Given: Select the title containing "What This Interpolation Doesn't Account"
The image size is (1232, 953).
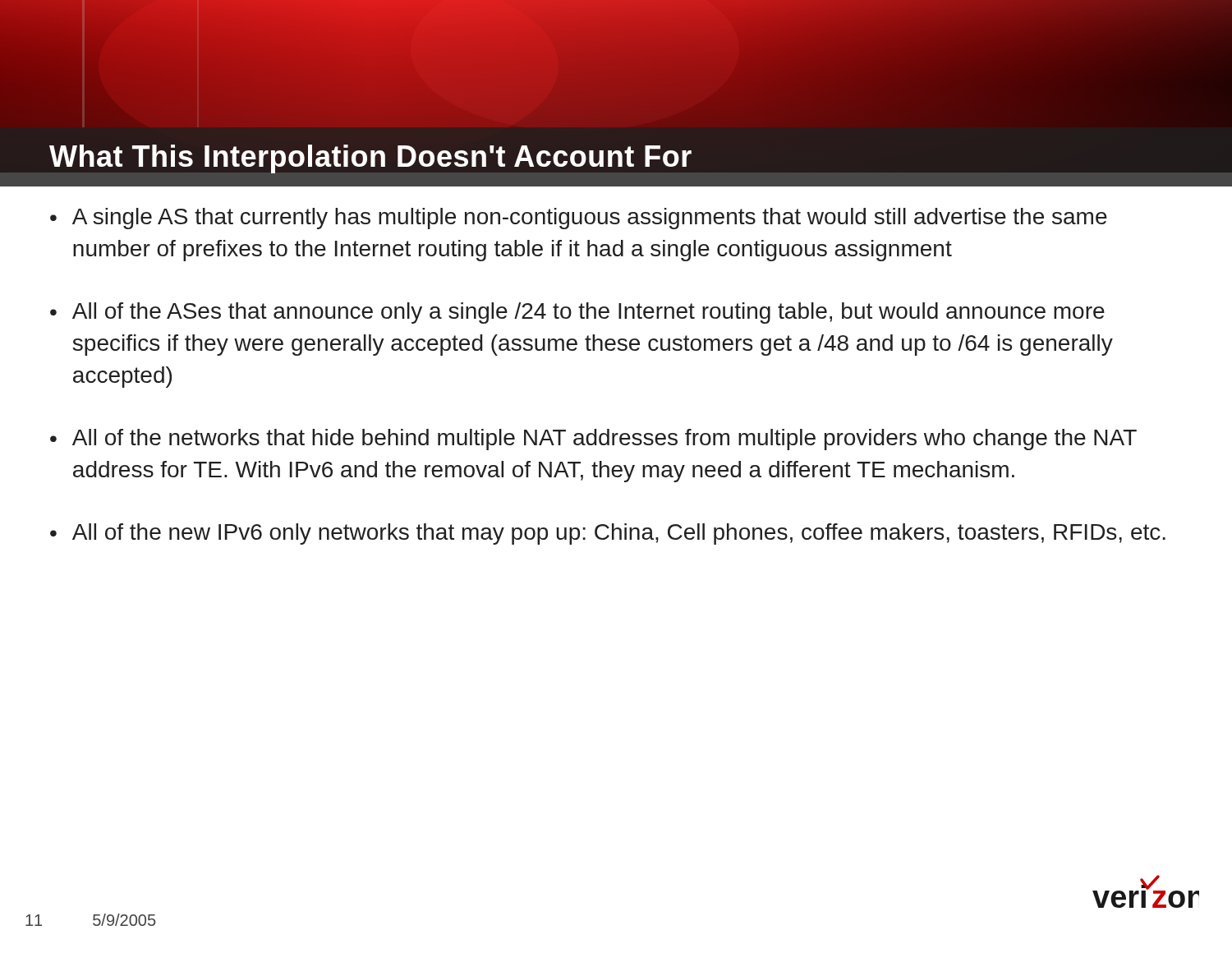Looking at the screenshot, I should click(x=371, y=157).
